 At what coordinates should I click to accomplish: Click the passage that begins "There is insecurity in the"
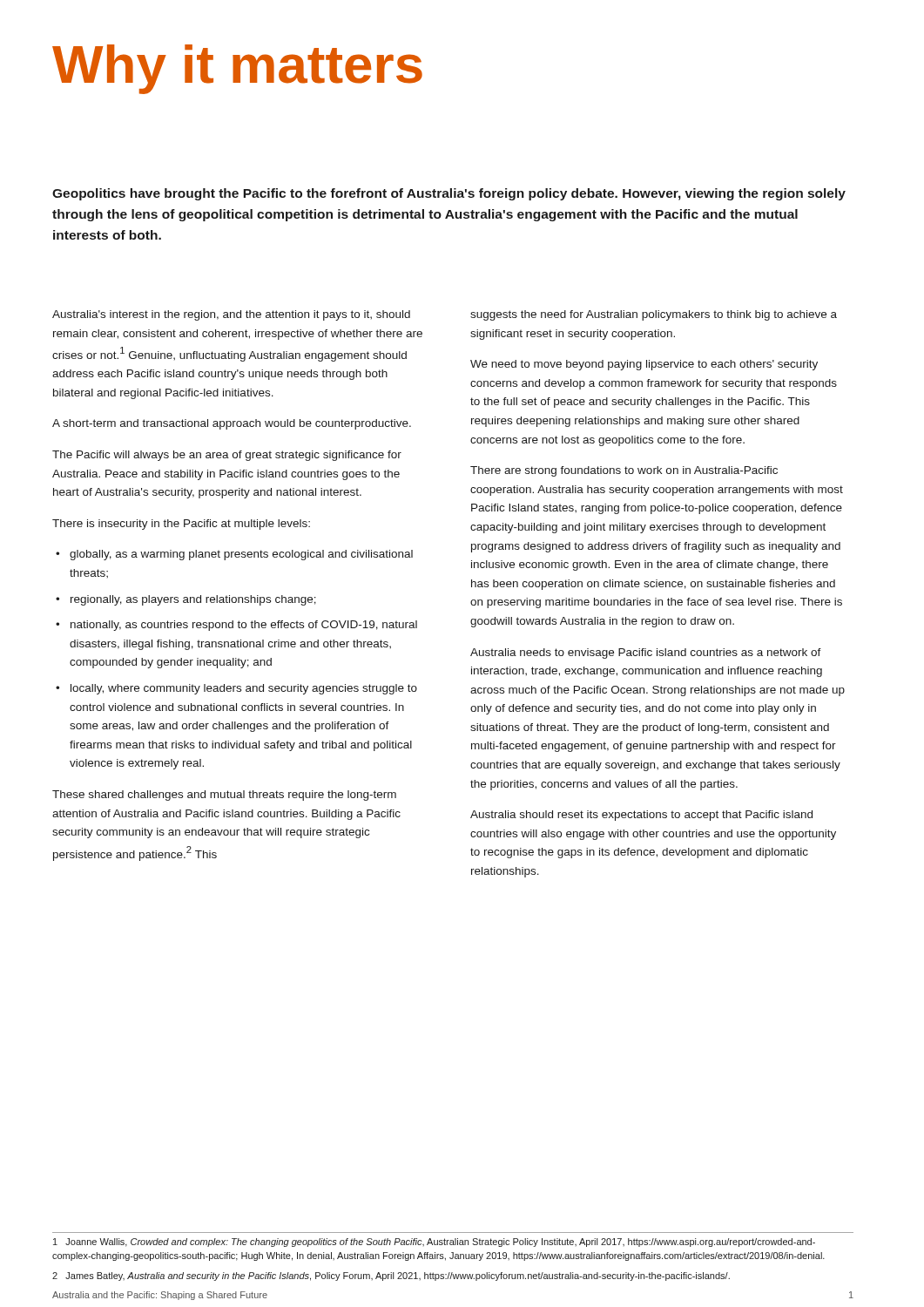pos(240,523)
